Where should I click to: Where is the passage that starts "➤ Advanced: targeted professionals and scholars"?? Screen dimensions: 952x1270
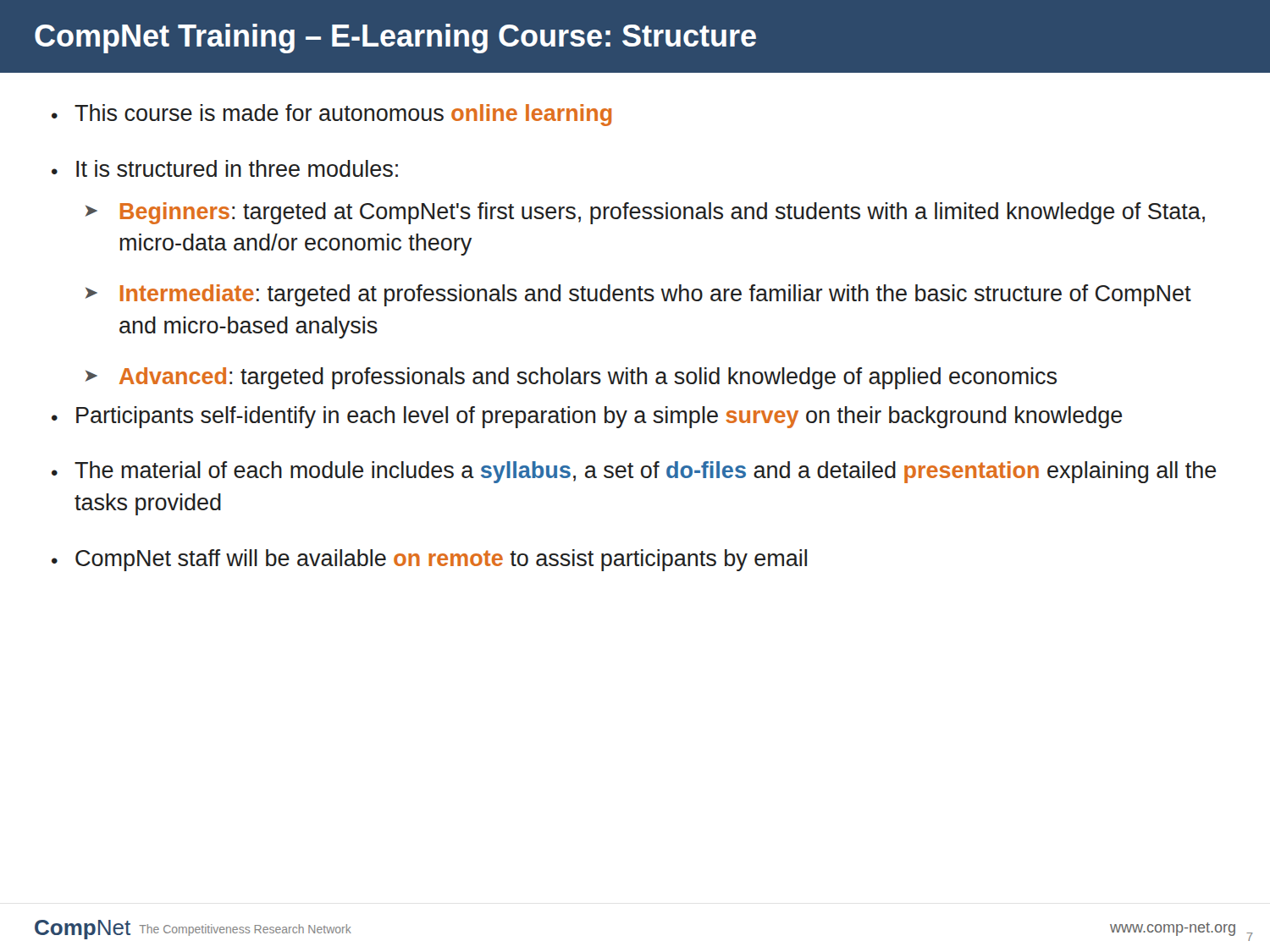pyautogui.click(x=651, y=377)
